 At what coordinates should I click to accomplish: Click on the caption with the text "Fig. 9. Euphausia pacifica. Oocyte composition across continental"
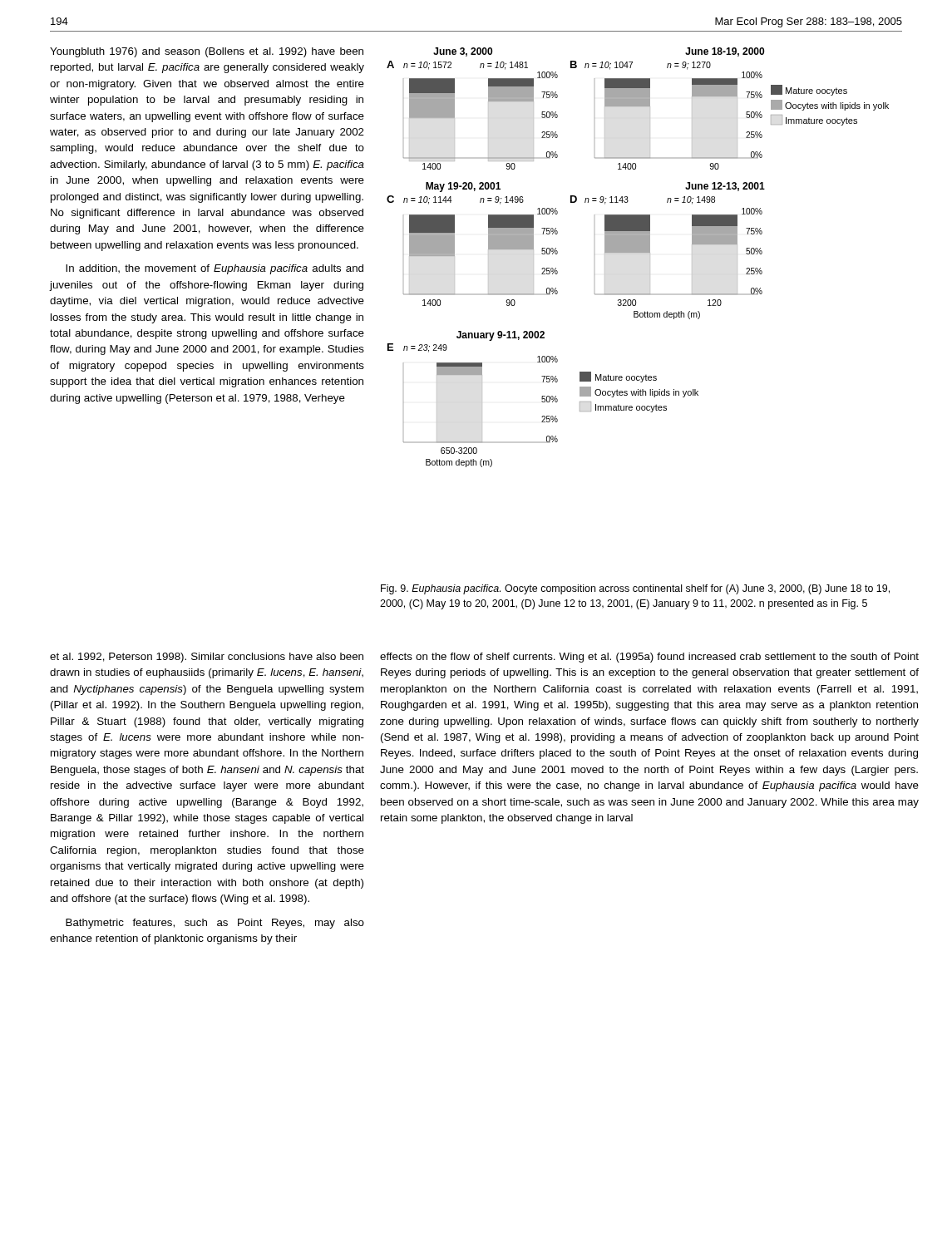[649, 597]
